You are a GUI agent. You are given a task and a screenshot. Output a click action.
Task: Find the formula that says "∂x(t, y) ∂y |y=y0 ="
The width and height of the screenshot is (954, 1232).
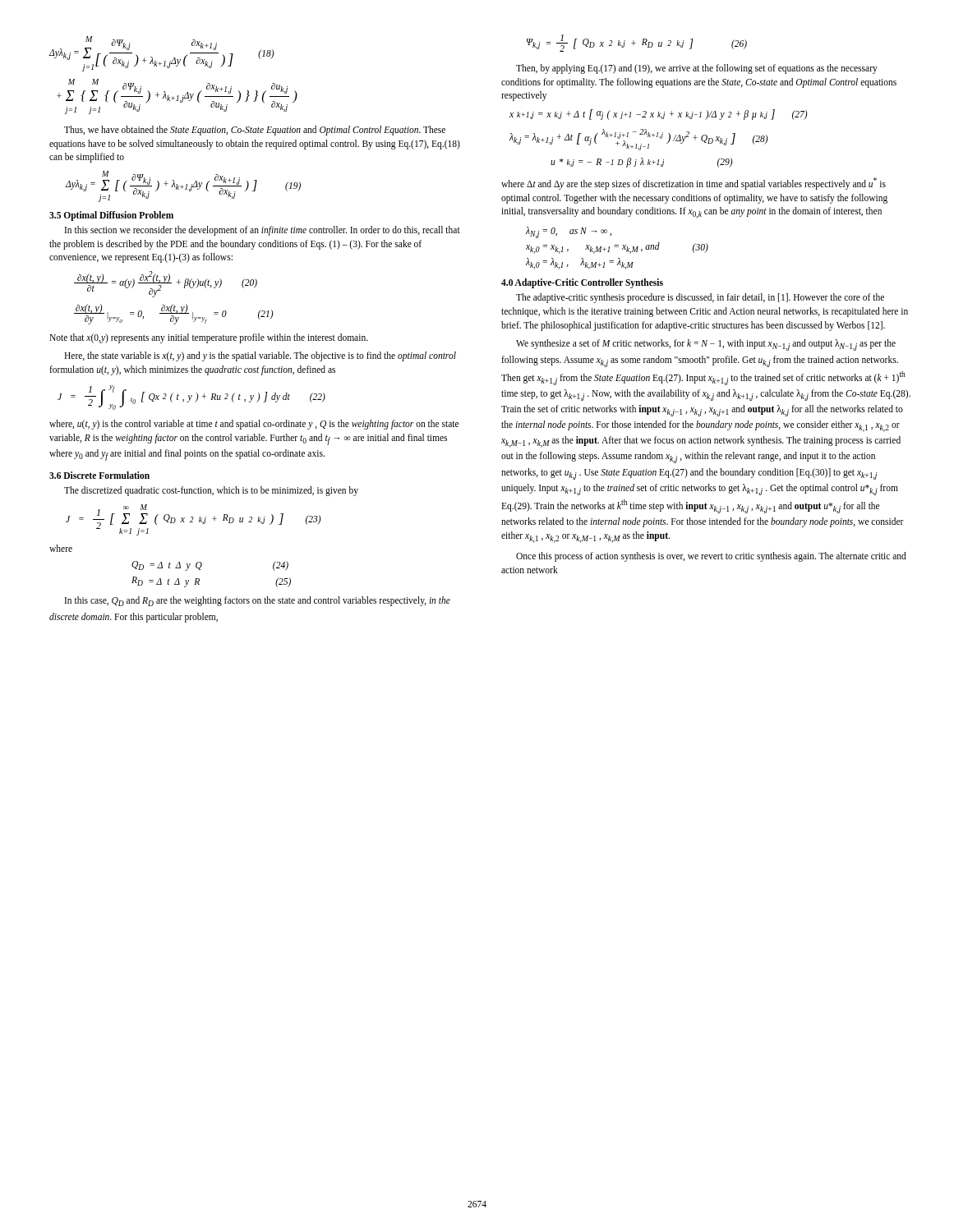pyautogui.click(x=174, y=314)
